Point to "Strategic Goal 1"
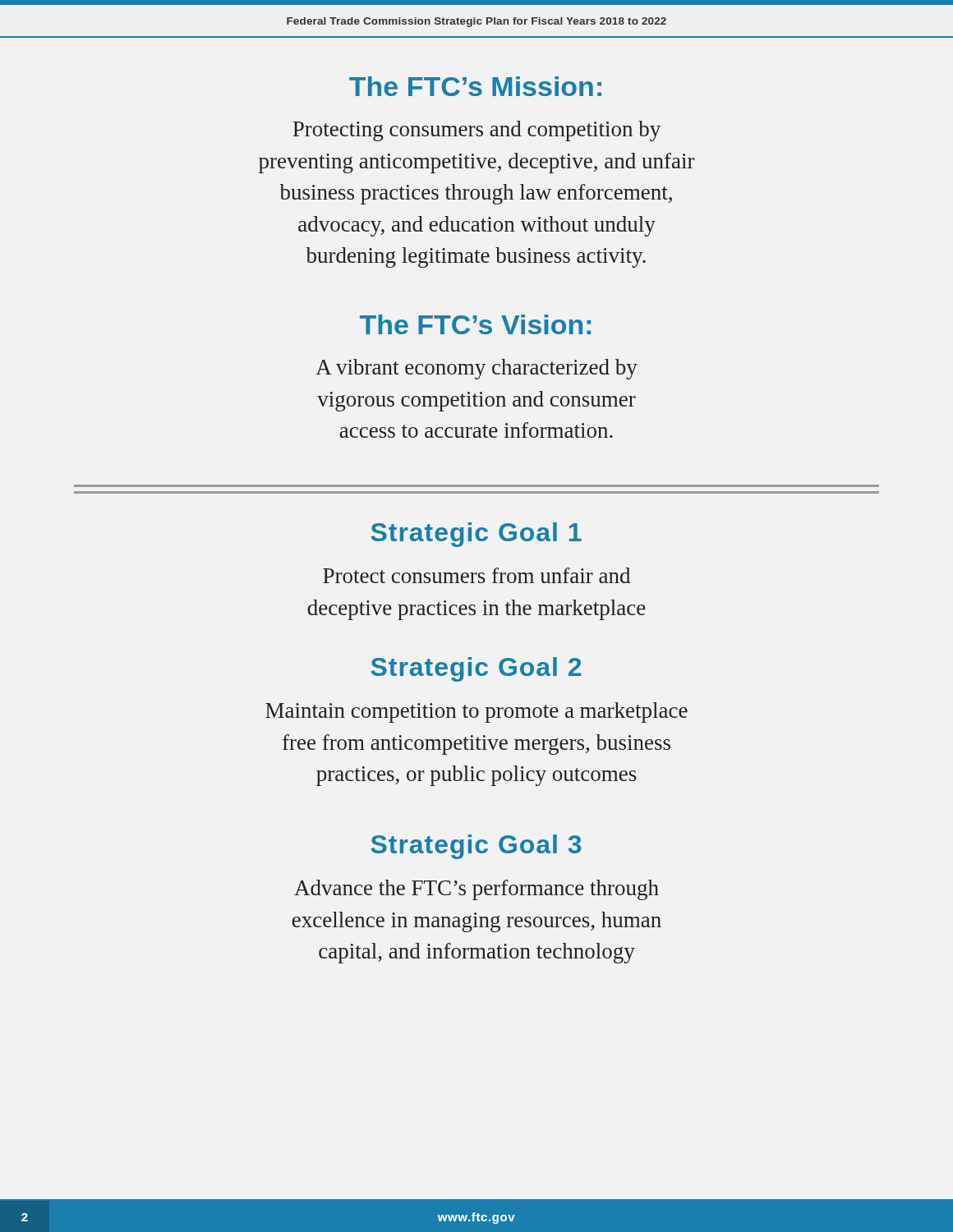 pyautogui.click(x=476, y=532)
